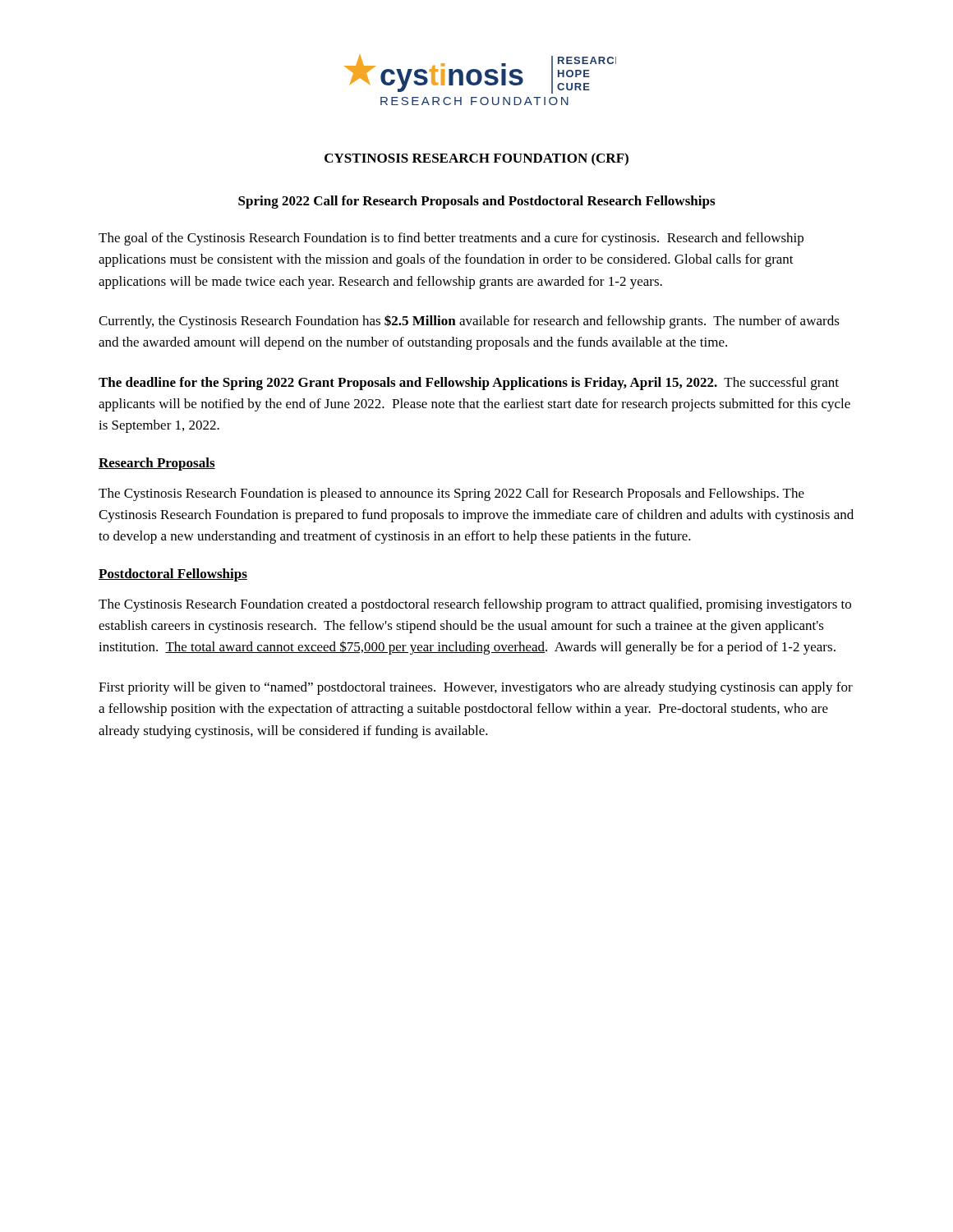Screen dimensions: 1232x953
Task: Find the logo
Action: (x=476, y=88)
